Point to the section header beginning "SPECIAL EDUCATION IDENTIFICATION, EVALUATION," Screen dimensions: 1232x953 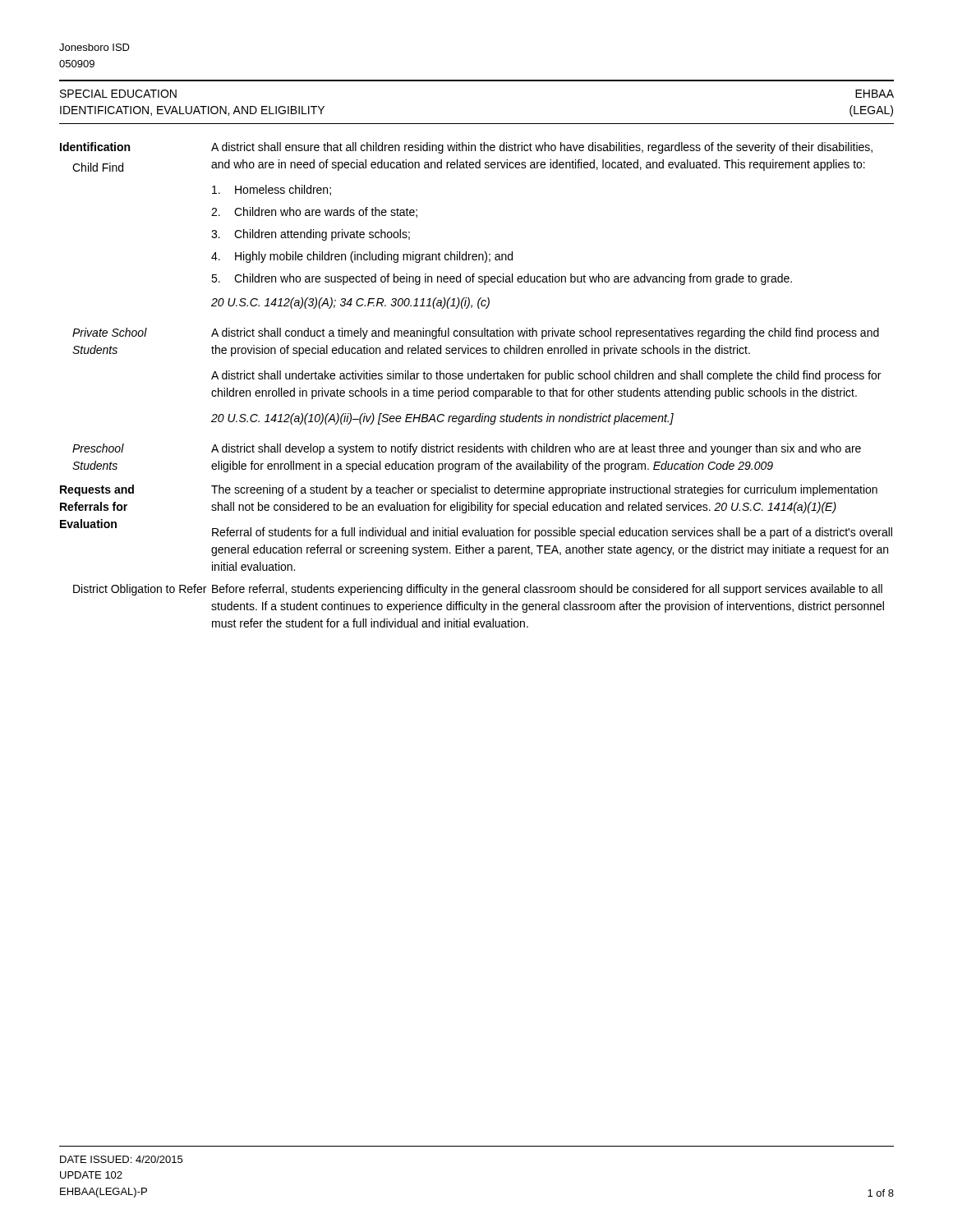(x=115, y=93)
